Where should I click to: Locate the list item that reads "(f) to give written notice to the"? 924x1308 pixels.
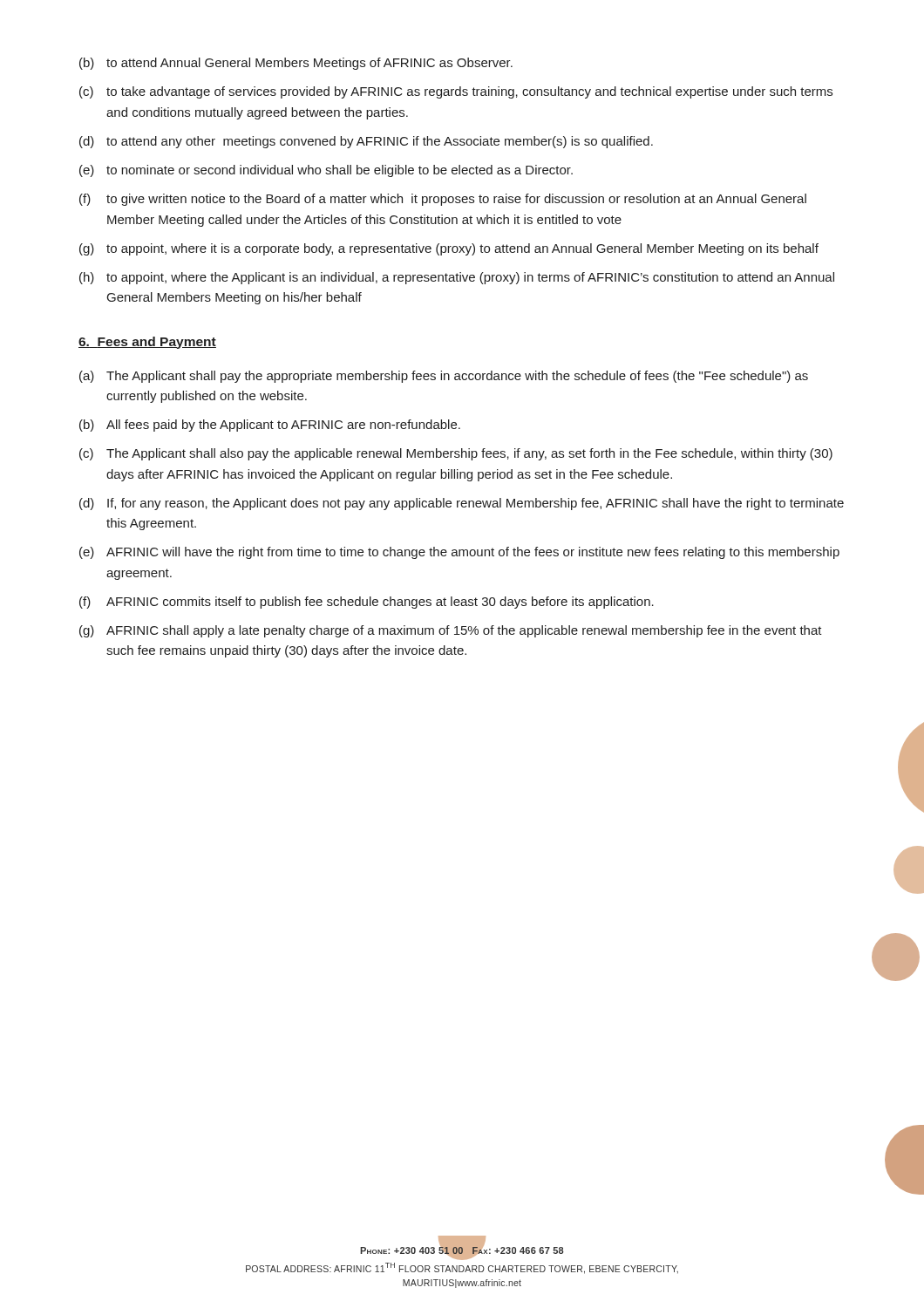(462, 209)
